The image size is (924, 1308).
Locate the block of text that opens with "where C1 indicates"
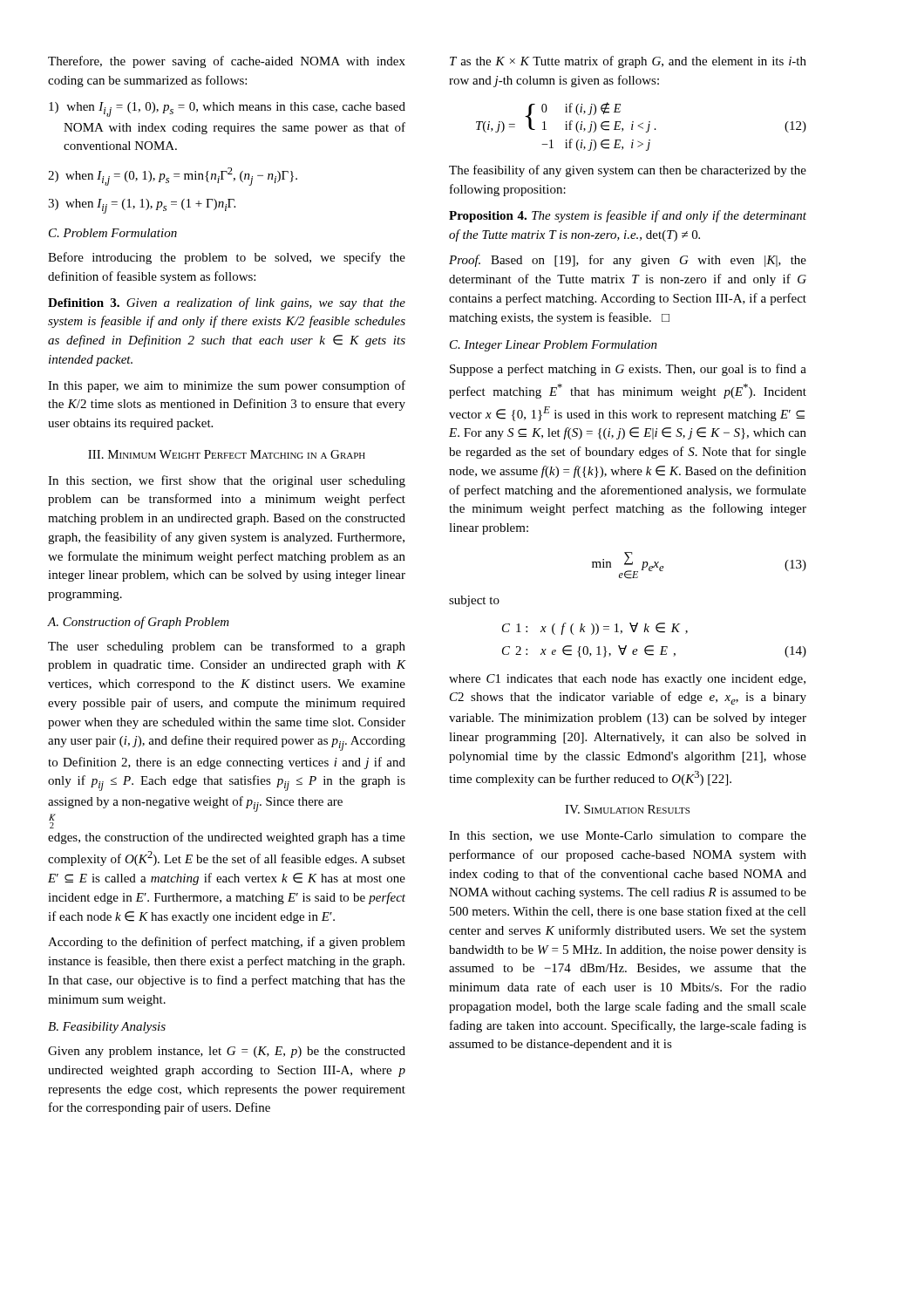pos(628,729)
